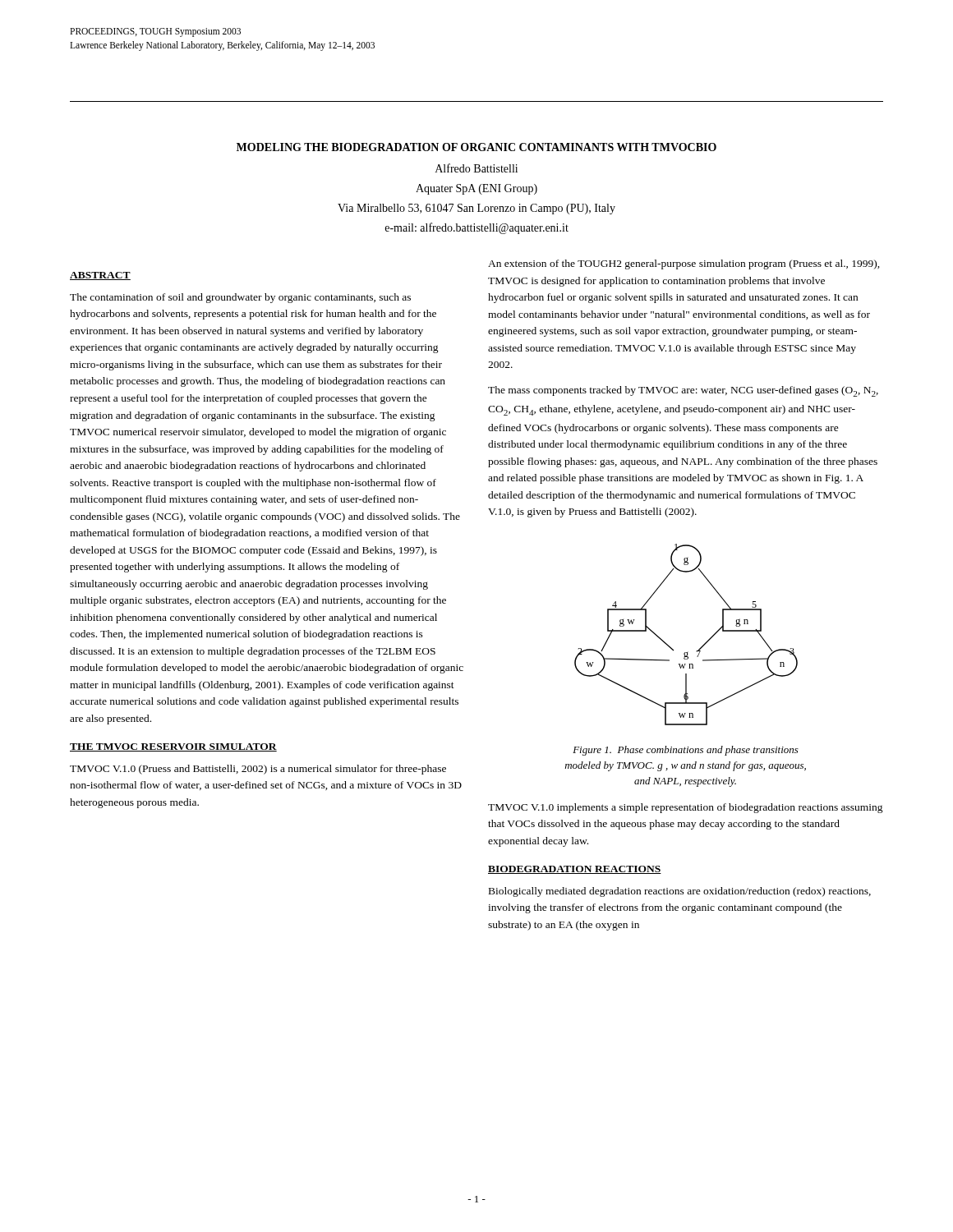Click on the schematic
This screenshot has width=953, height=1232.
686,636
